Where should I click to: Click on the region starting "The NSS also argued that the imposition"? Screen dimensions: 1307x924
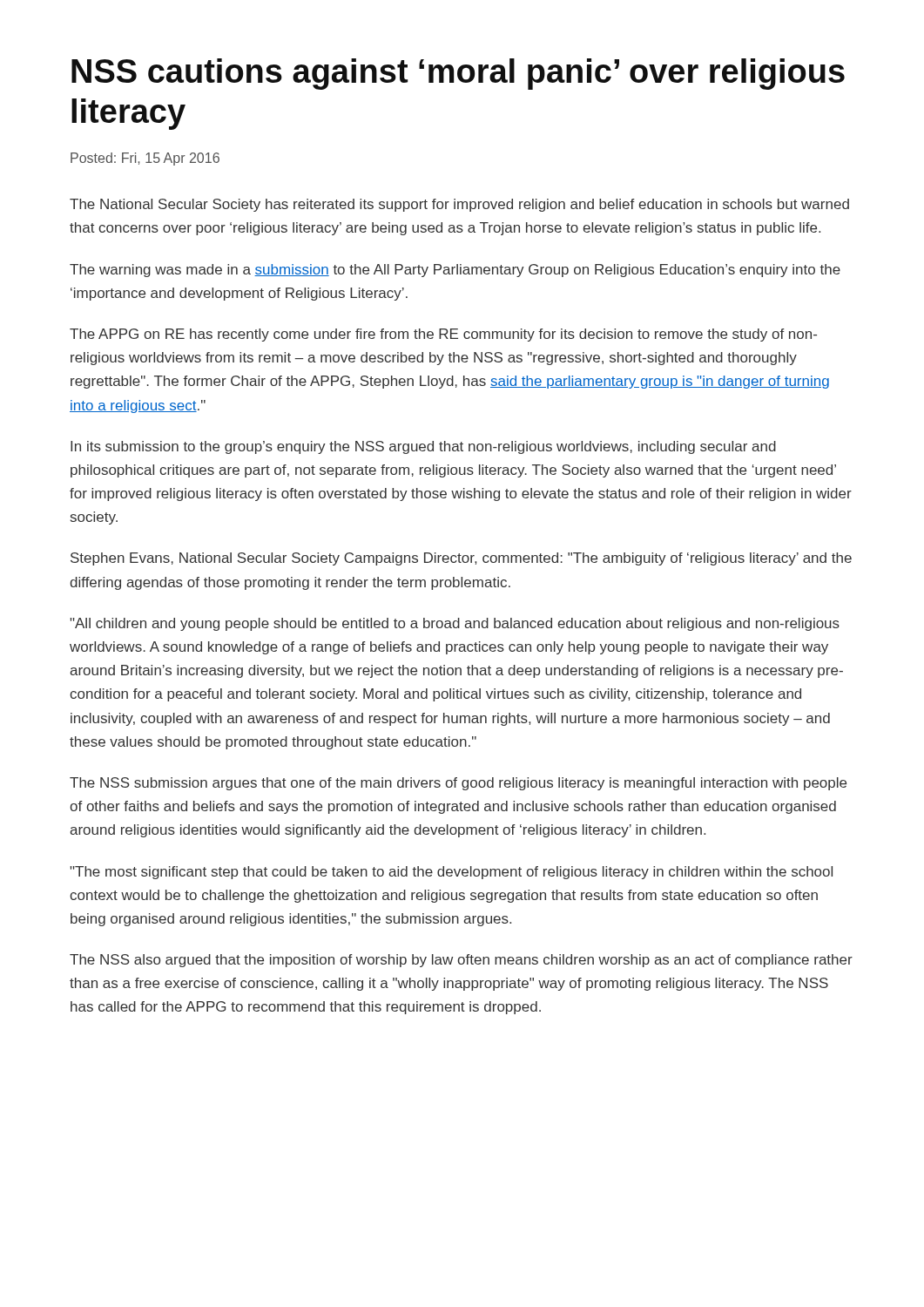click(461, 984)
